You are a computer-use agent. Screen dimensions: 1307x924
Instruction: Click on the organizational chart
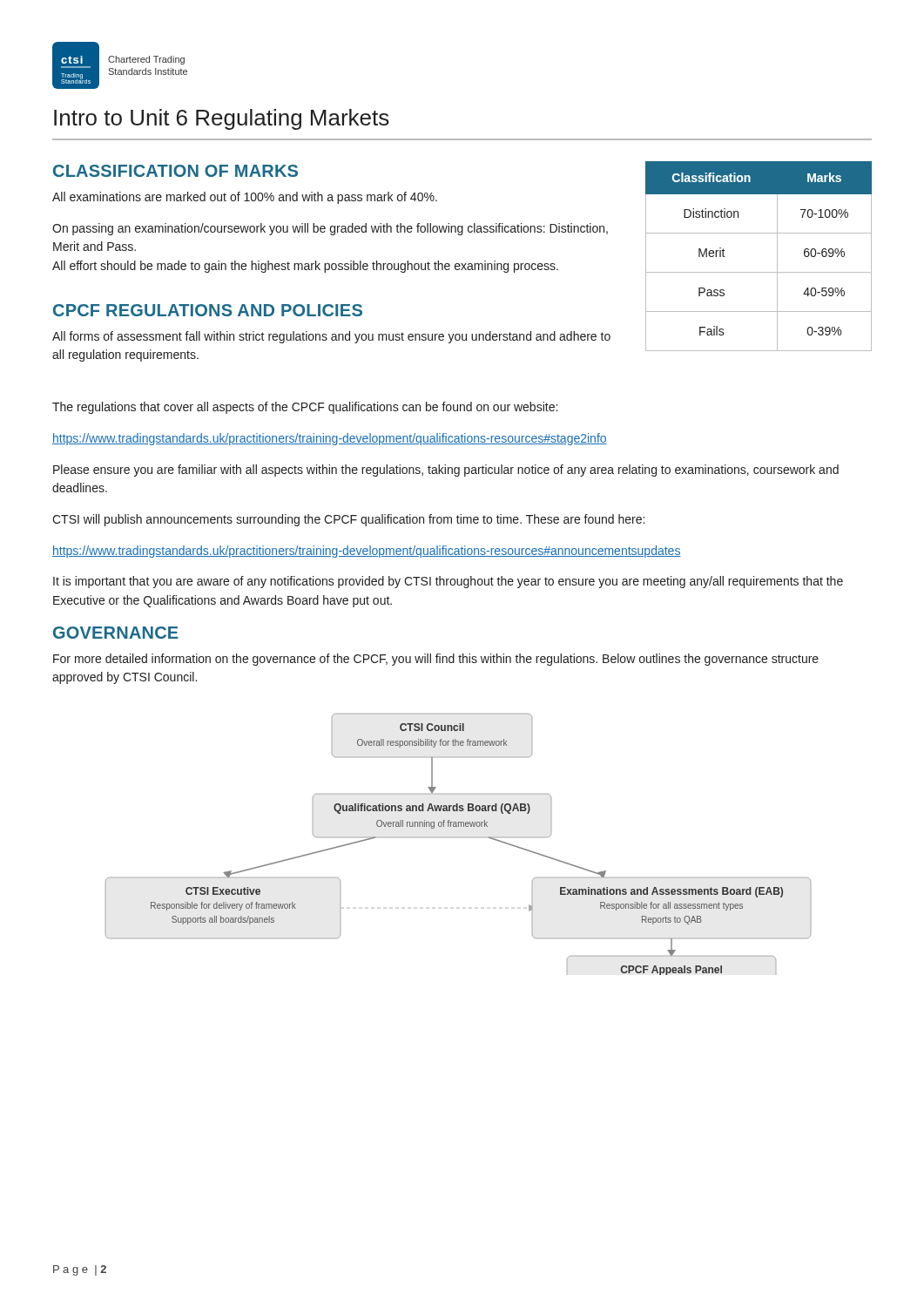pos(462,840)
